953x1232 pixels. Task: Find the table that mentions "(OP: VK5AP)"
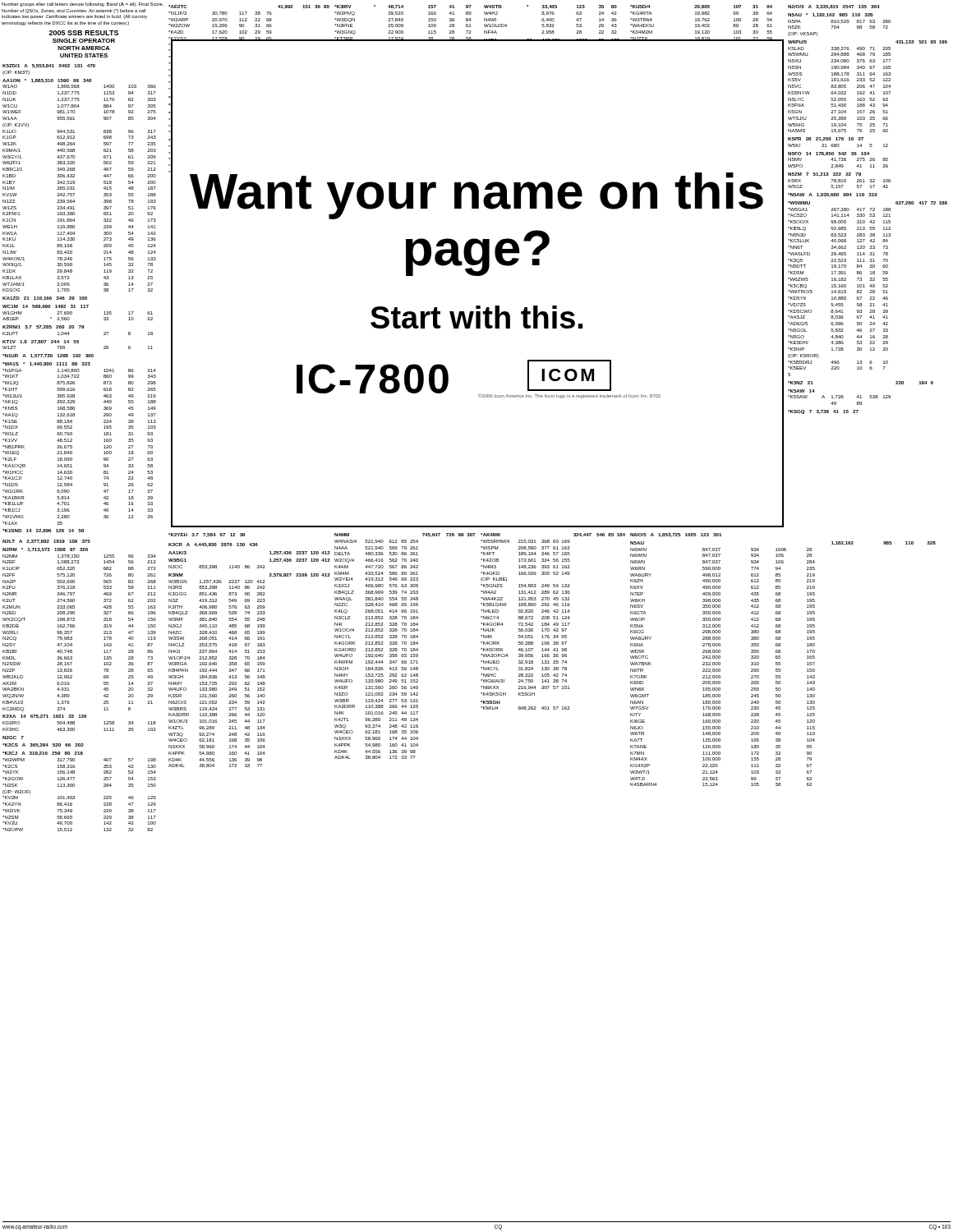[x=868, y=208]
